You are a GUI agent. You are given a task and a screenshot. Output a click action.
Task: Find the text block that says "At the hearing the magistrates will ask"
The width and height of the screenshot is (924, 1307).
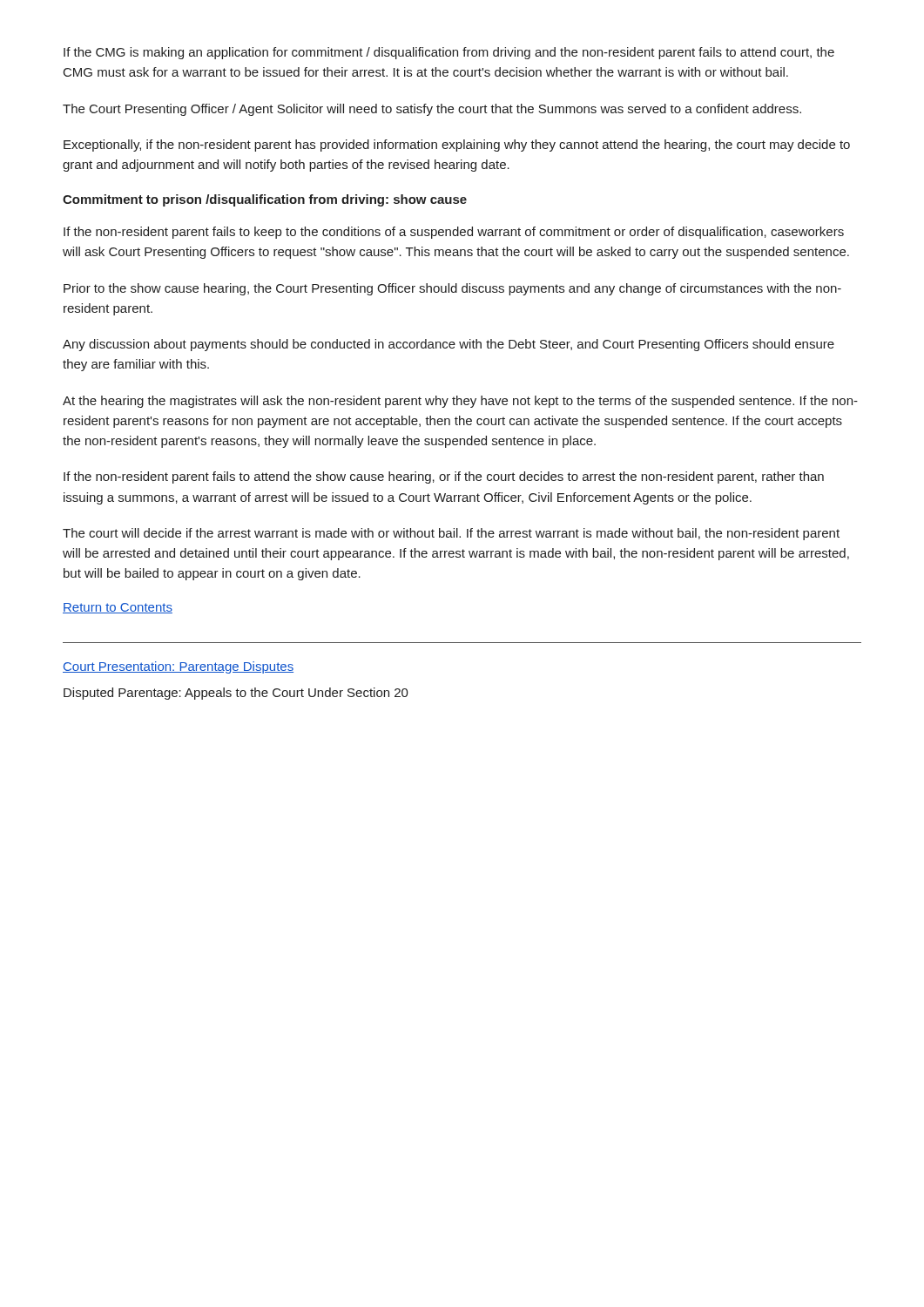(460, 420)
